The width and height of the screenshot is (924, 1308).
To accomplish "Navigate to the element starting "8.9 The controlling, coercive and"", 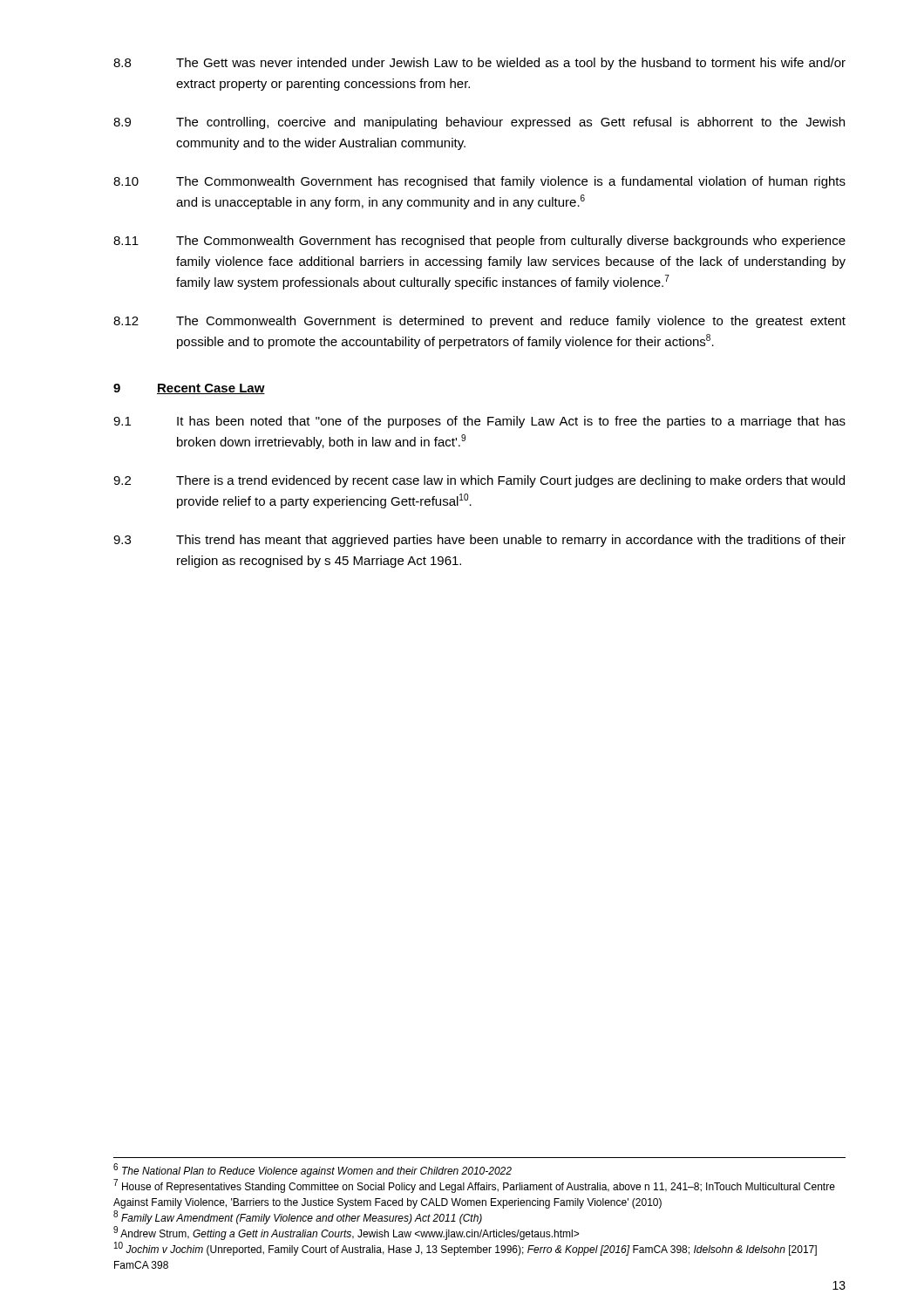I will coord(479,133).
